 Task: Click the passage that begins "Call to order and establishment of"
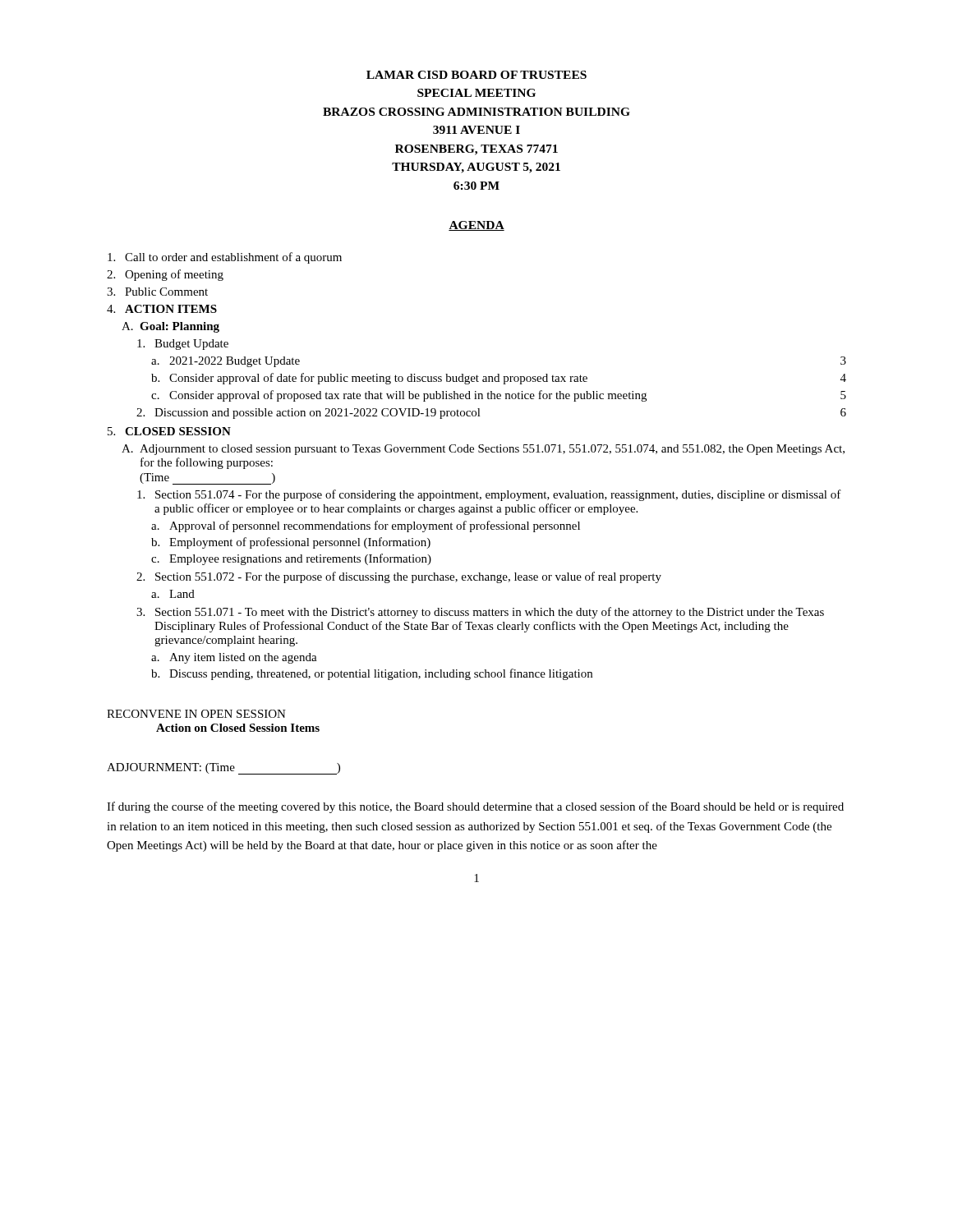(x=225, y=258)
